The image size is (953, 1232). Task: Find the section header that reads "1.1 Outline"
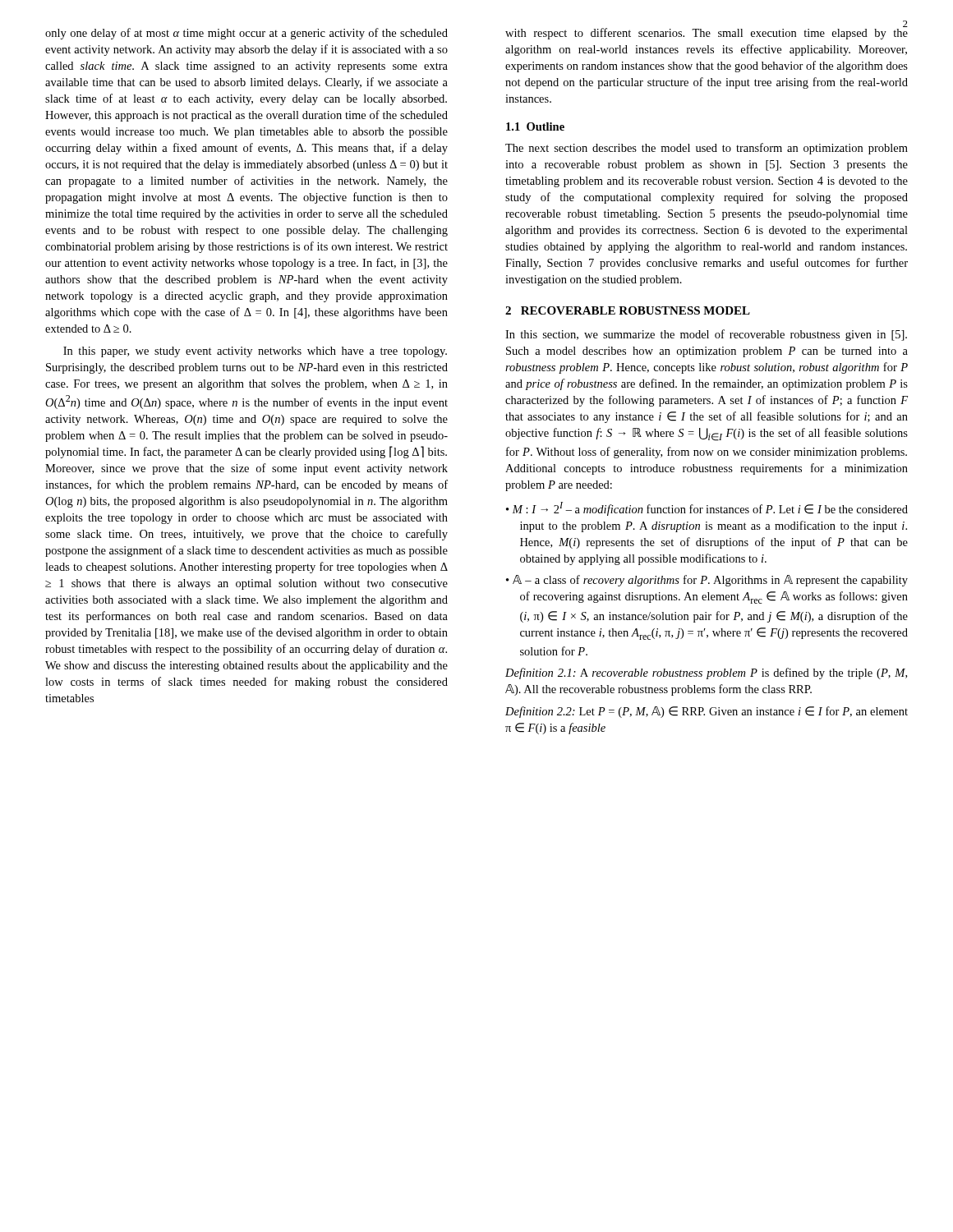(535, 126)
